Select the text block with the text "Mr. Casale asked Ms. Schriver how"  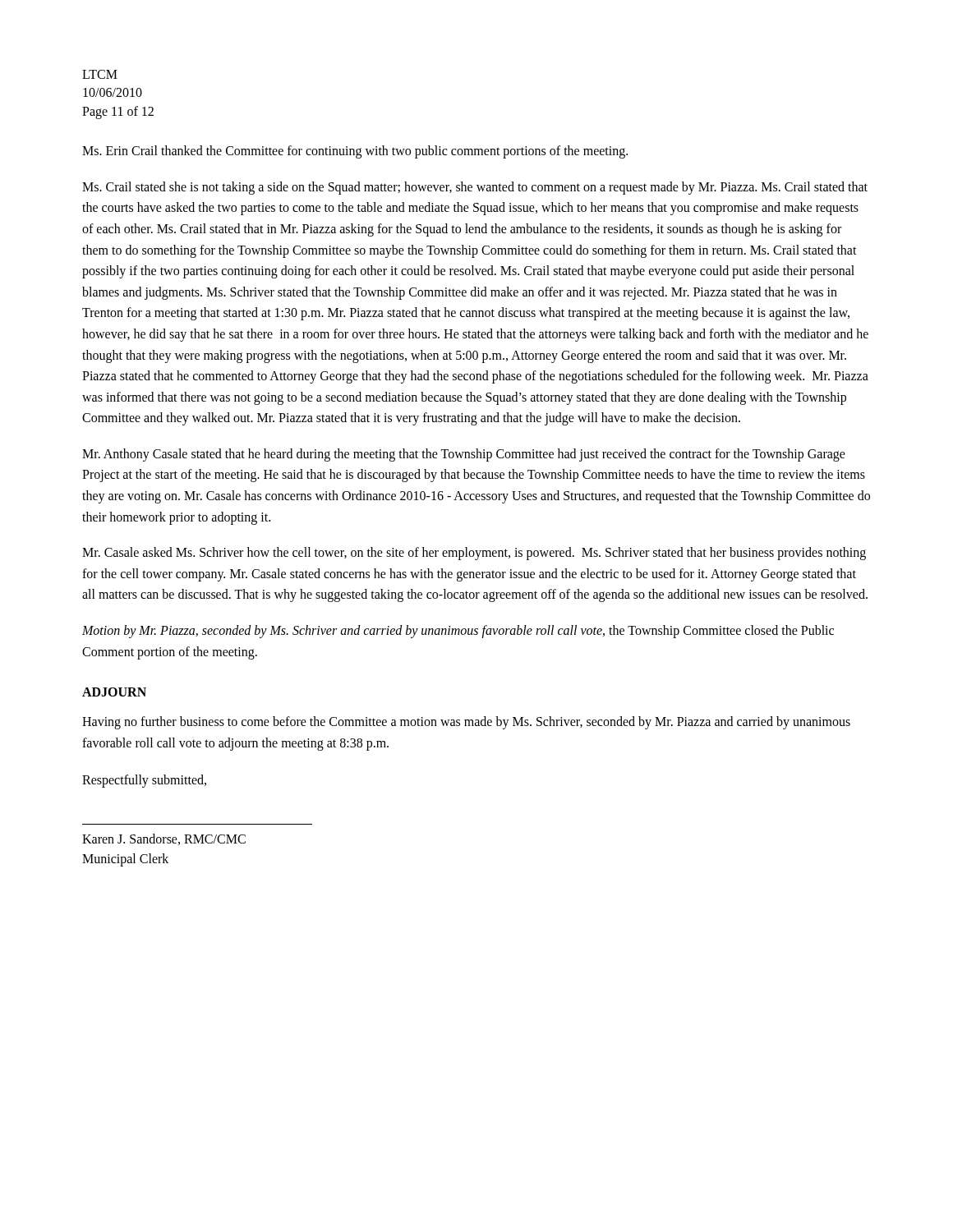click(475, 574)
